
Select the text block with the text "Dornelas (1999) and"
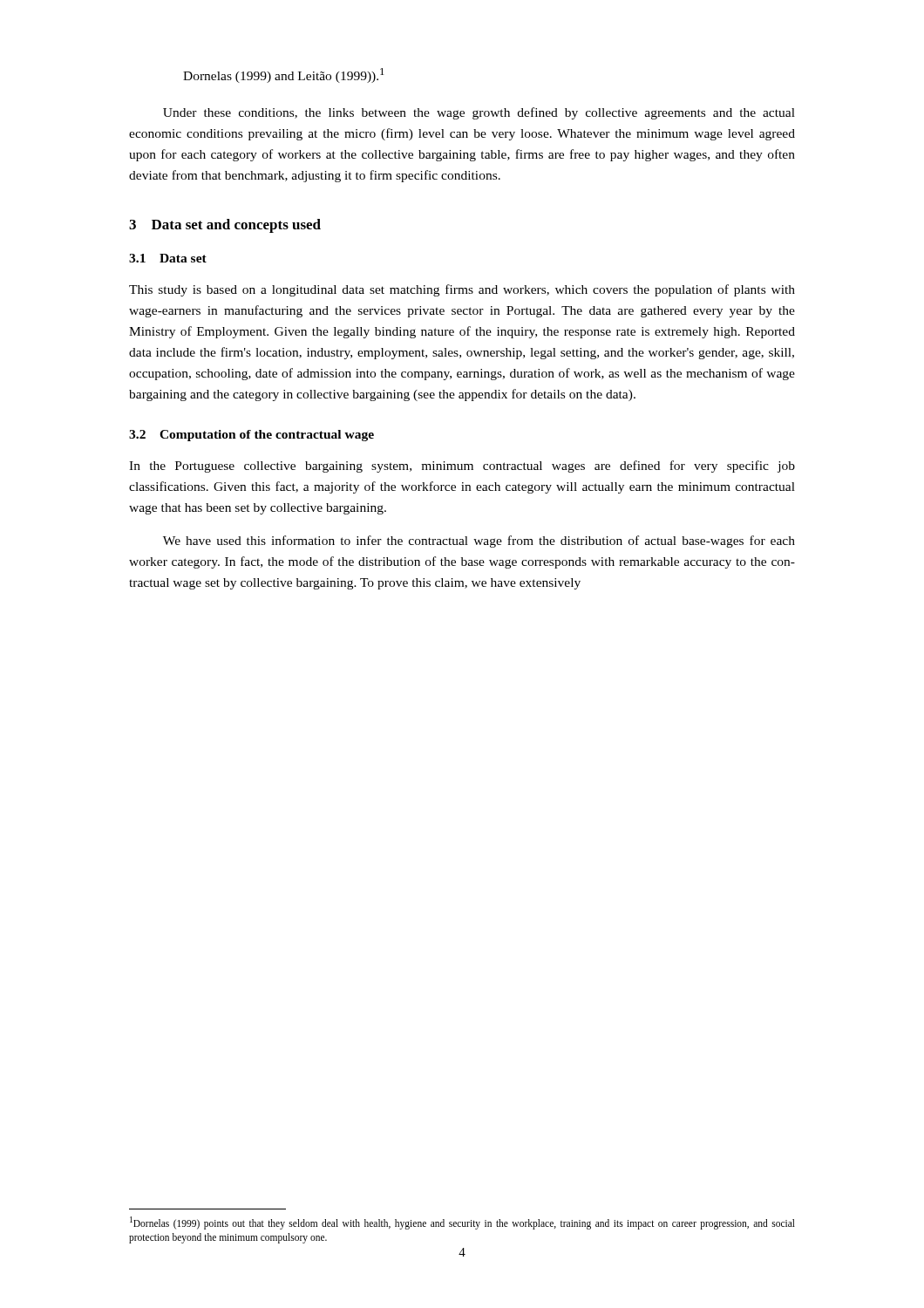(284, 74)
